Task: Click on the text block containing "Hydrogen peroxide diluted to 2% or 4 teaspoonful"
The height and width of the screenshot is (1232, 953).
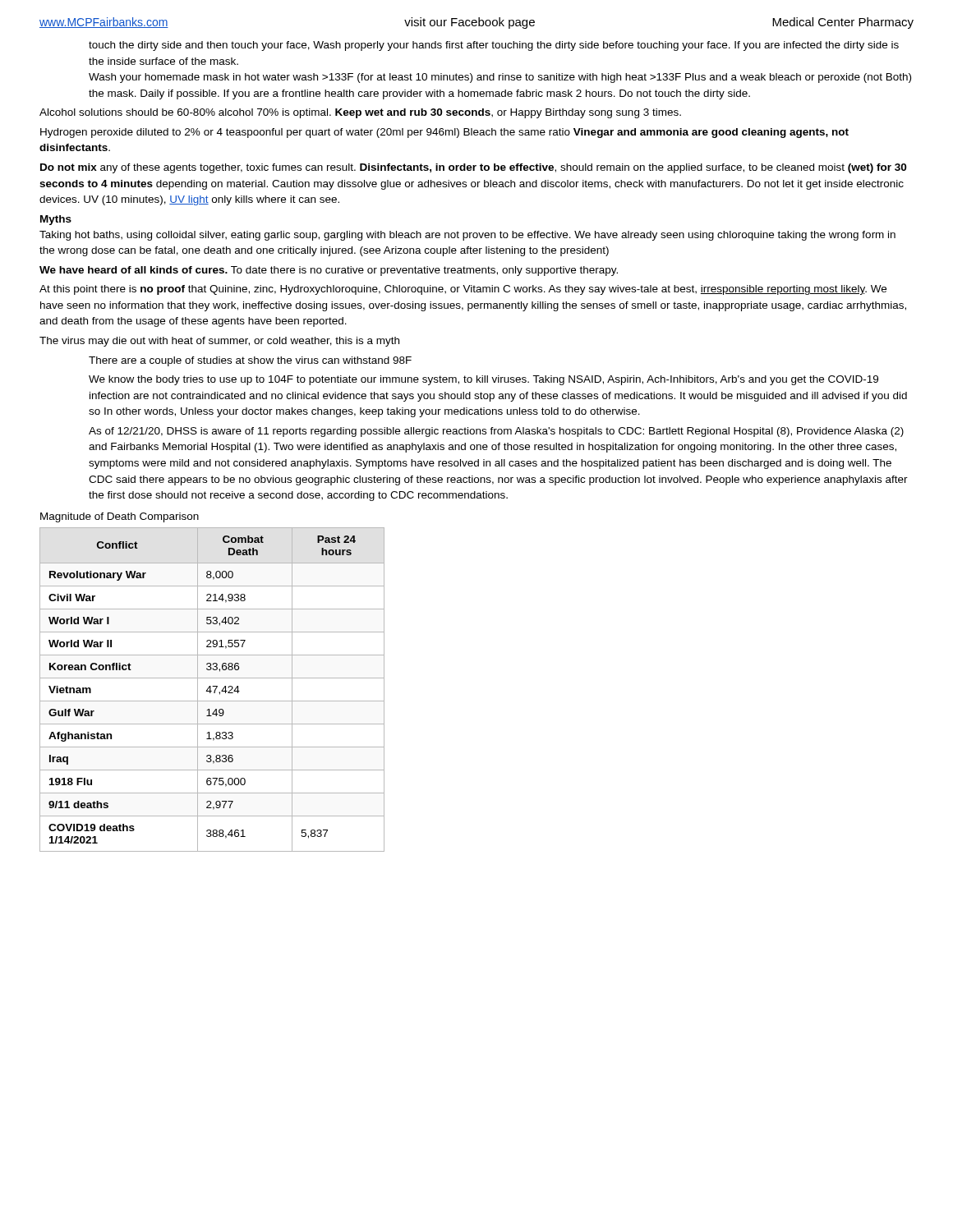Action: [x=444, y=140]
